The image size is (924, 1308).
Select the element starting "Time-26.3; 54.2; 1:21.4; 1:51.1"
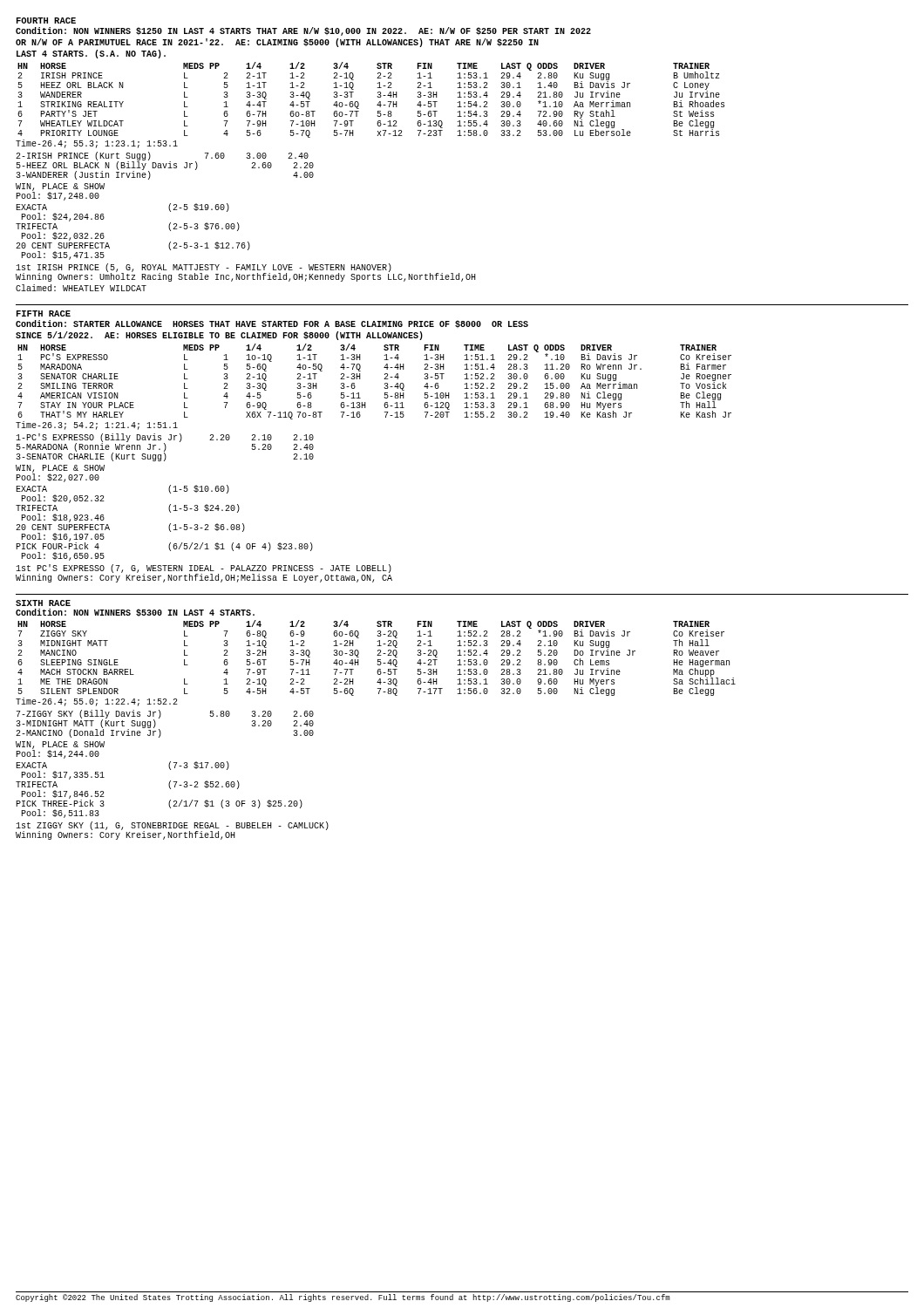pos(97,426)
